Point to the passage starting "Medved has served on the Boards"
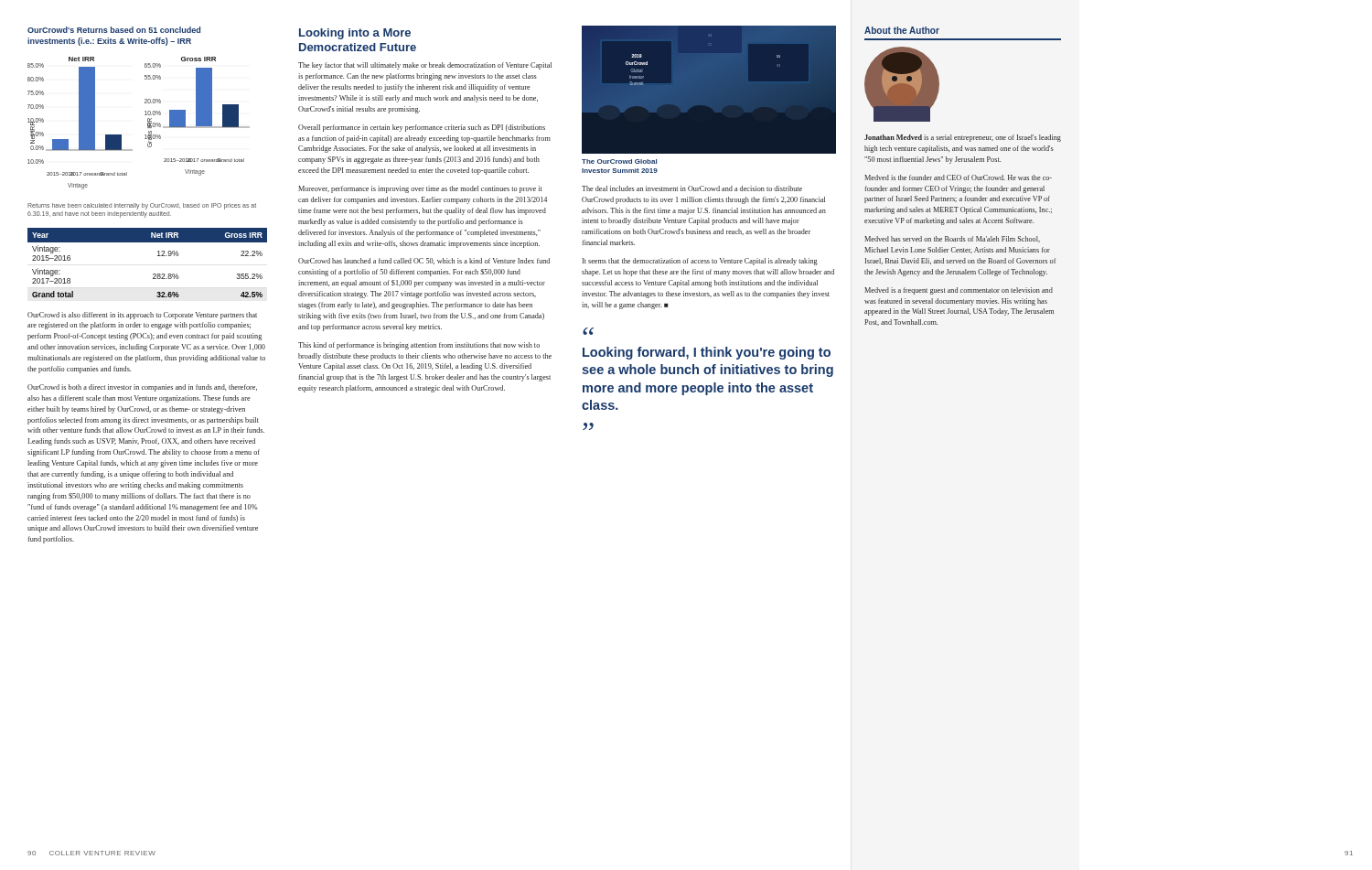Screen dimensions: 870x1372 pos(960,256)
